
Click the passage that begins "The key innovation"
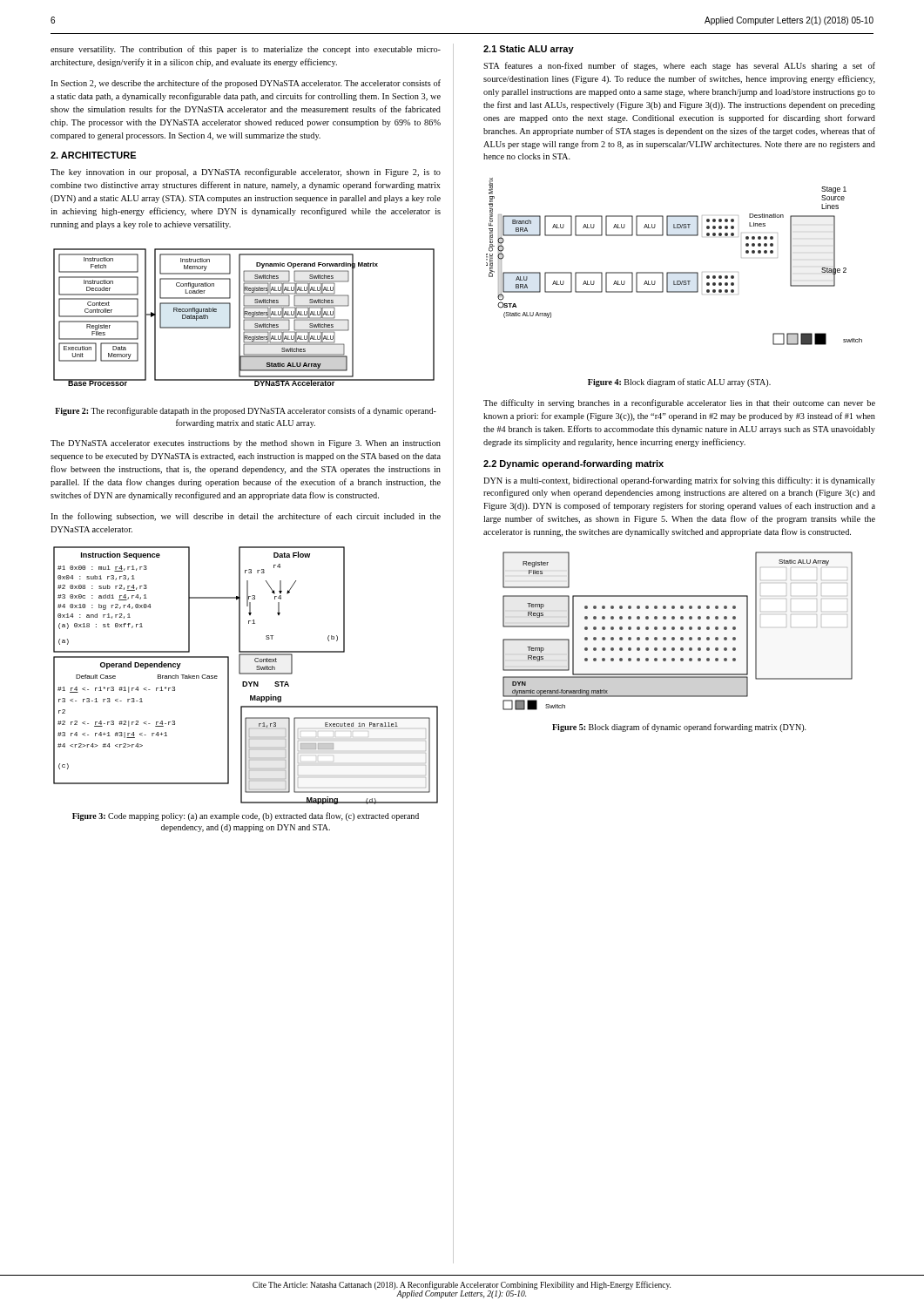(x=246, y=198)
